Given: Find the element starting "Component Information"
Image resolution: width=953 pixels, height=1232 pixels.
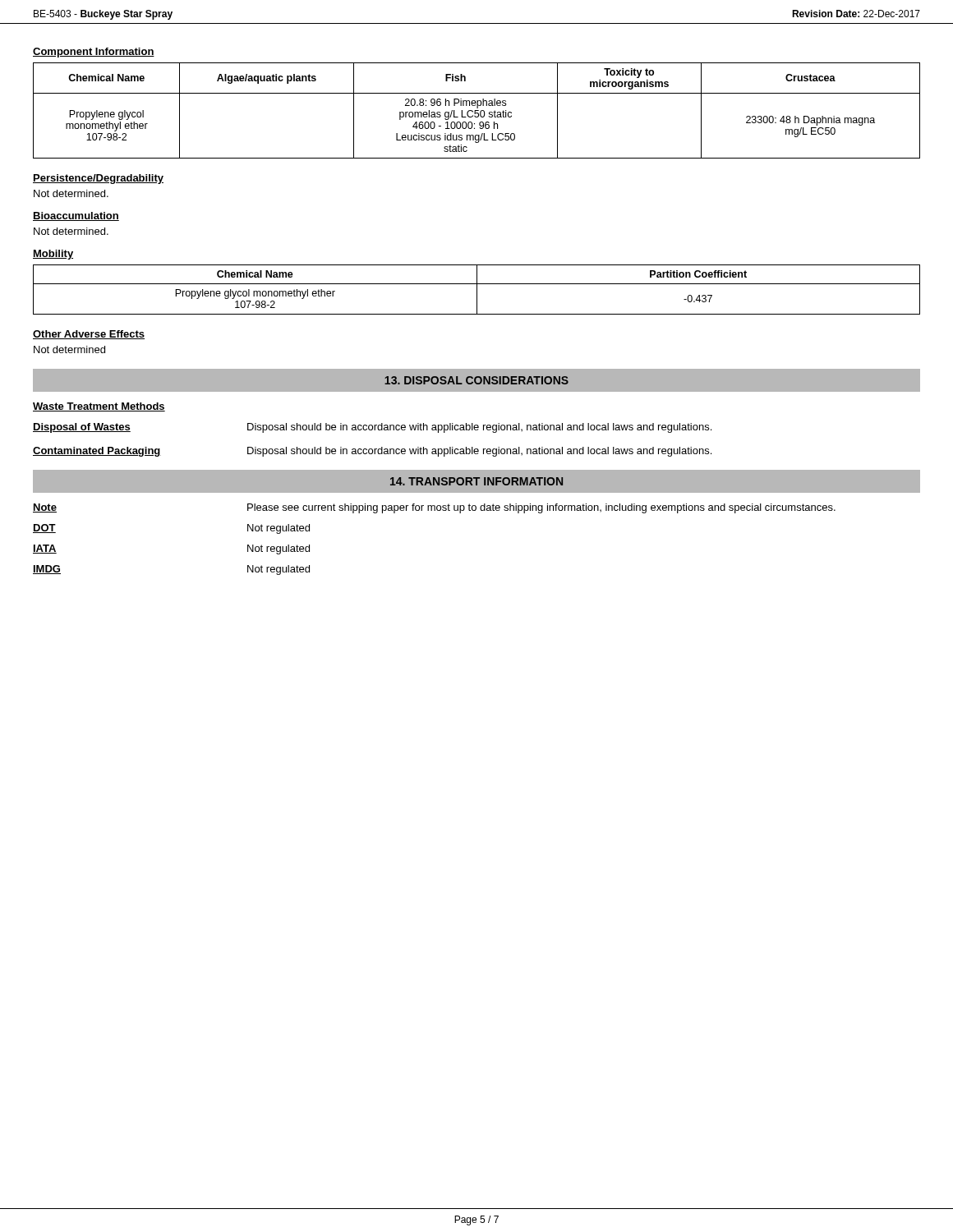Looking at the screenshot, I should [93, 51].
